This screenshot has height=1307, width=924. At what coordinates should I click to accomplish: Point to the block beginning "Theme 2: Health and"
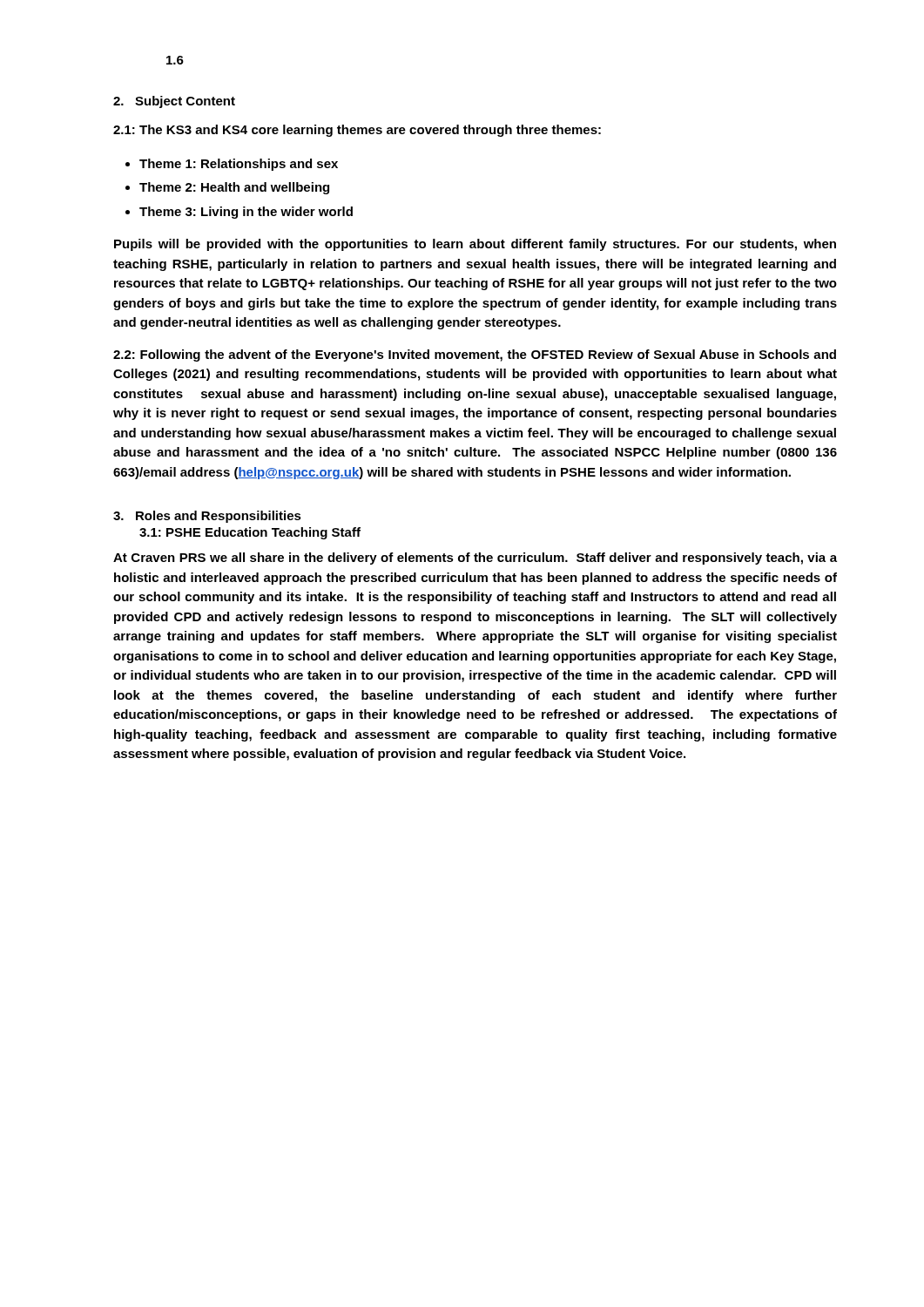point(235,187)
